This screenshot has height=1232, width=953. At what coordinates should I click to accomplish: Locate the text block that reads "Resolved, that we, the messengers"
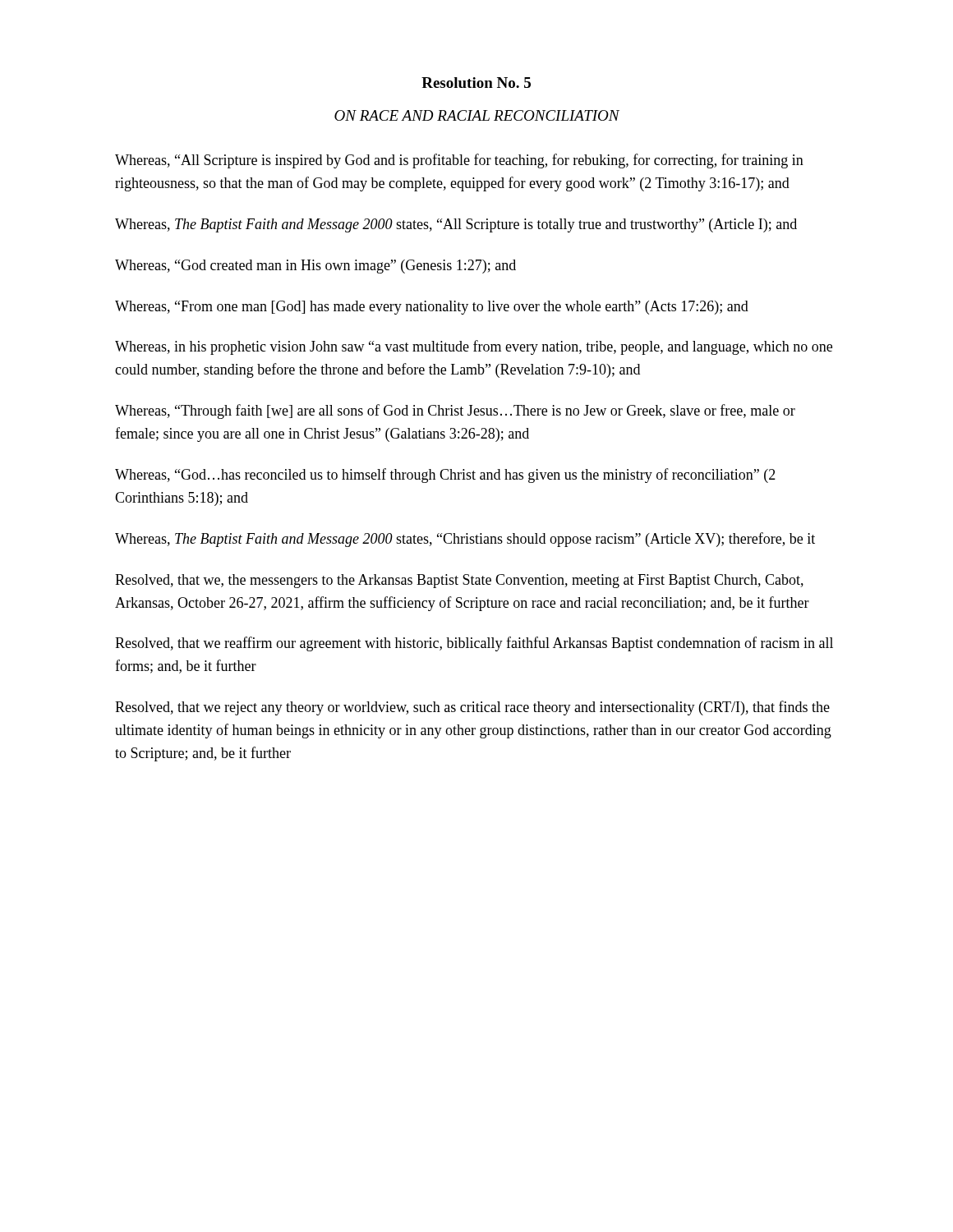pyautogui.click(x=462, y=591)
